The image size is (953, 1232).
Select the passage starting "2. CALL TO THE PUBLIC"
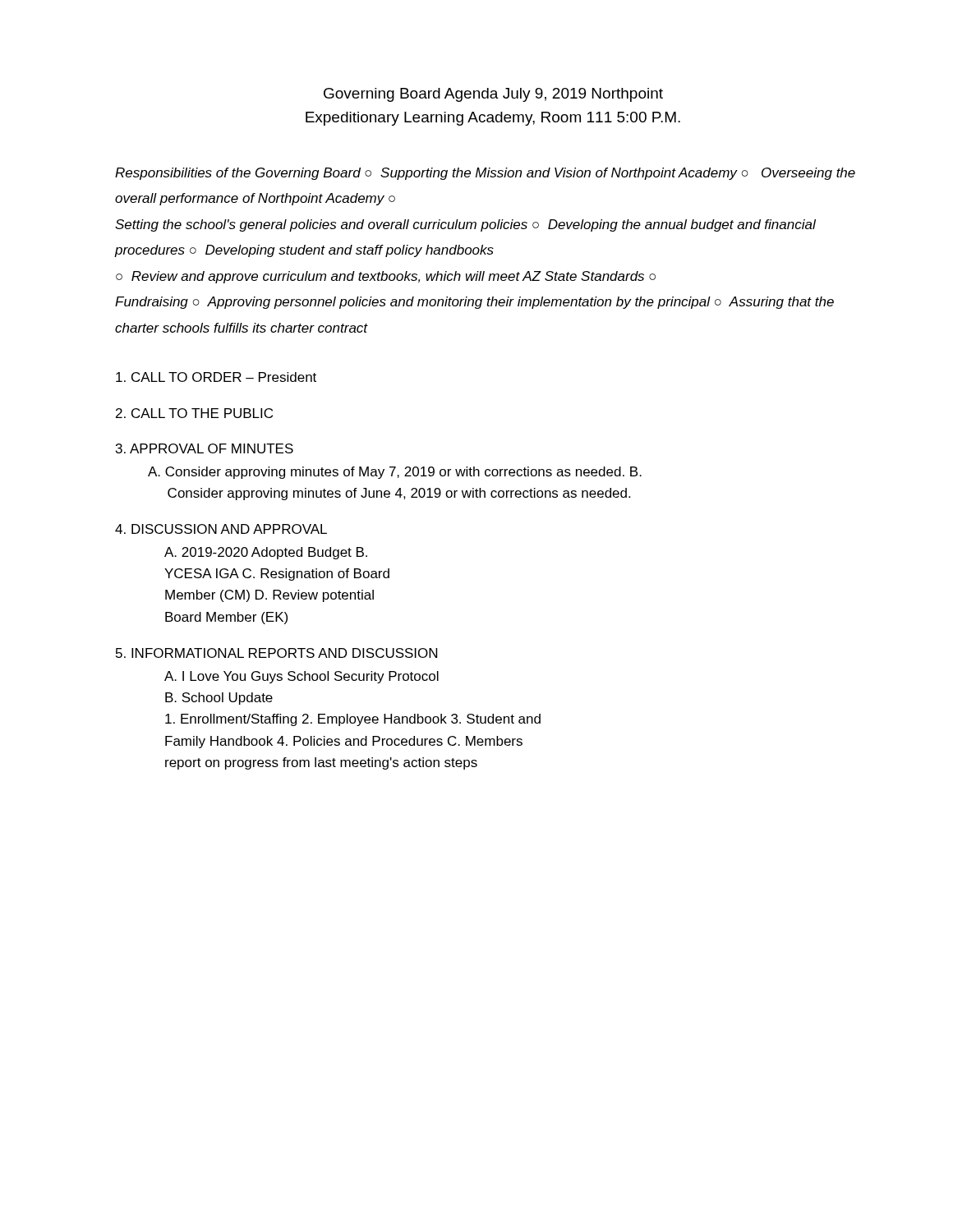pyautogui.click(x=194, y=413)
